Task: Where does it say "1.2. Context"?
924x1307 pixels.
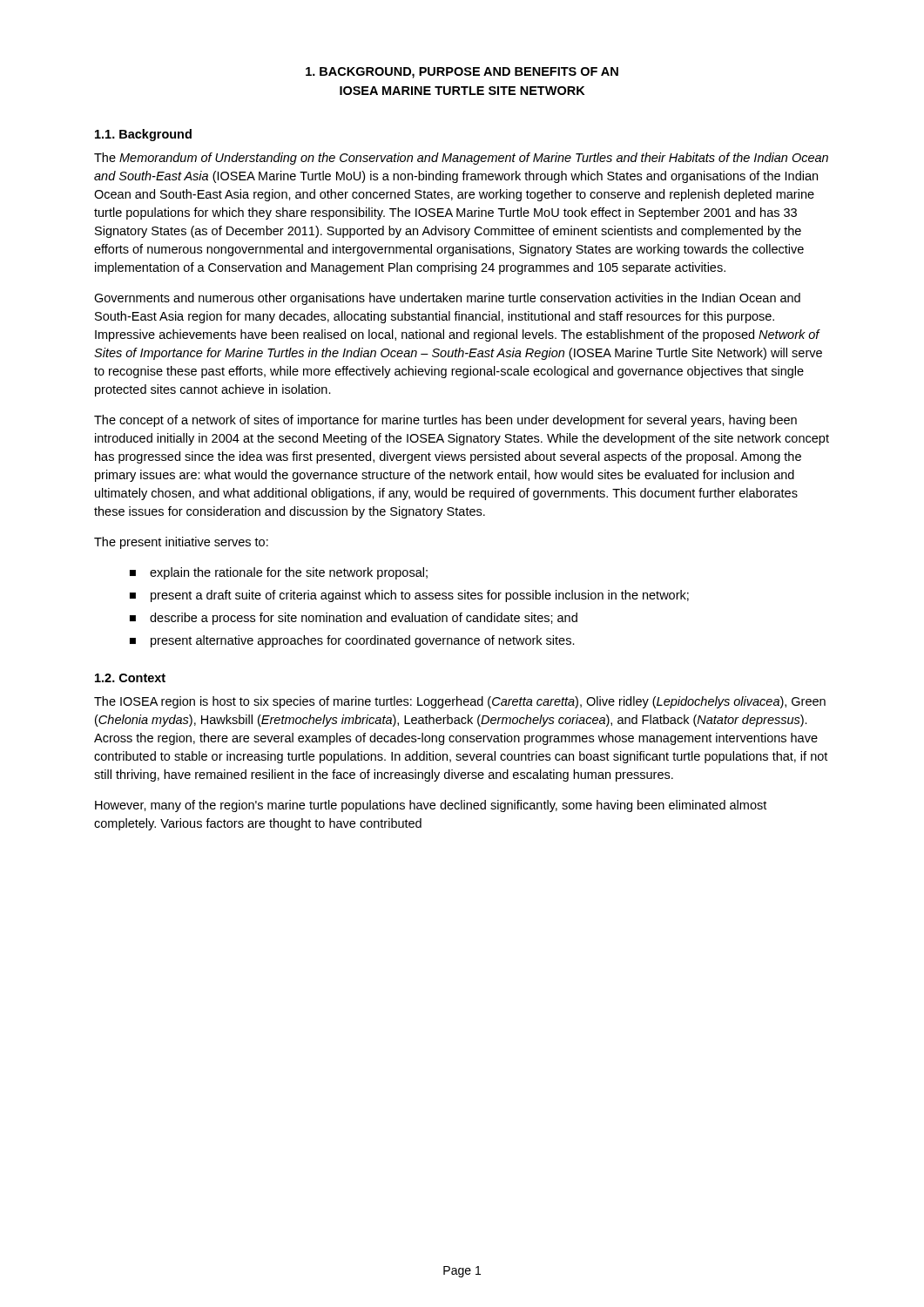Action: coord(130,678)
